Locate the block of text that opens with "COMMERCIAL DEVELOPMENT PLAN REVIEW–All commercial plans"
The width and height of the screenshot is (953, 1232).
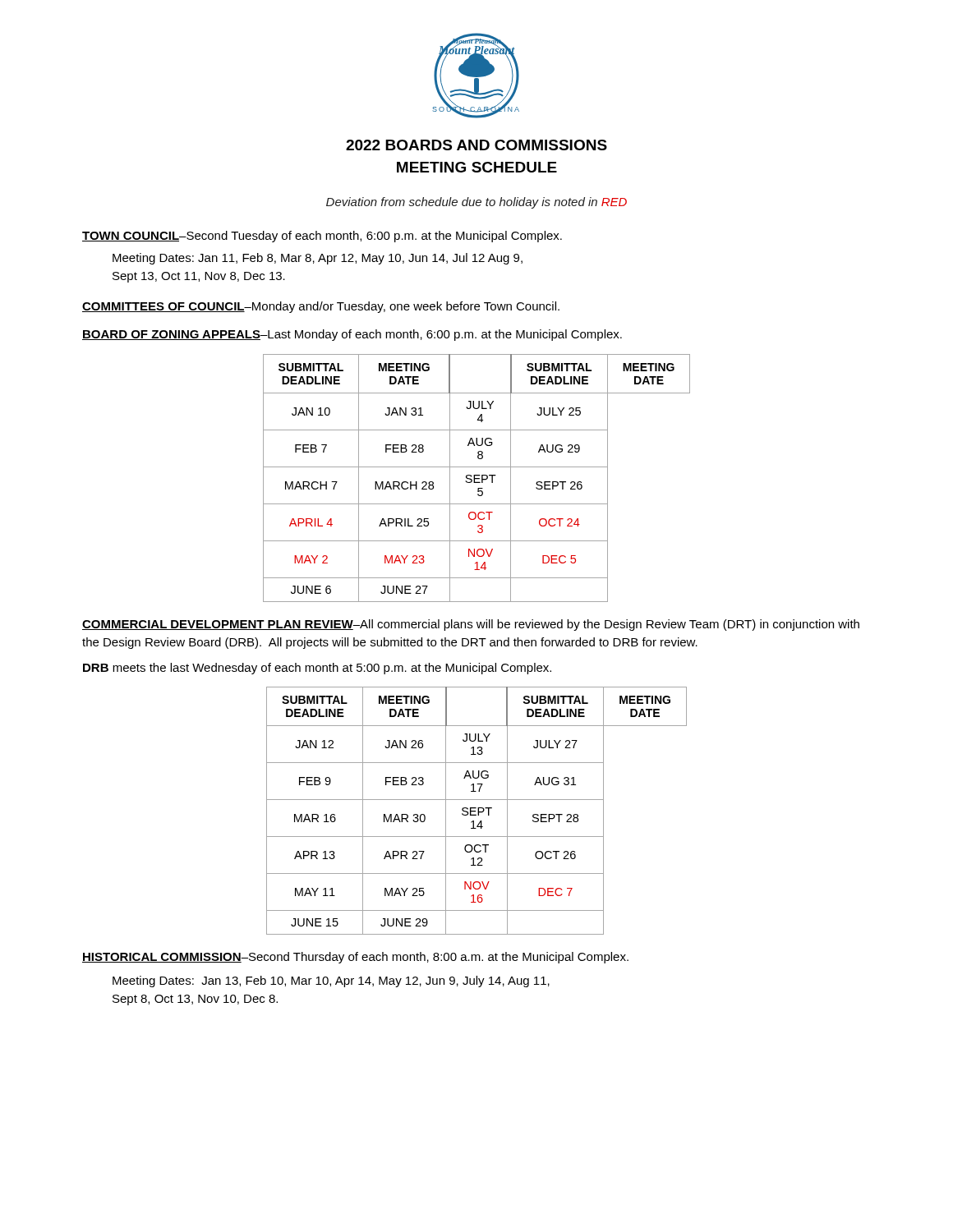471,633
